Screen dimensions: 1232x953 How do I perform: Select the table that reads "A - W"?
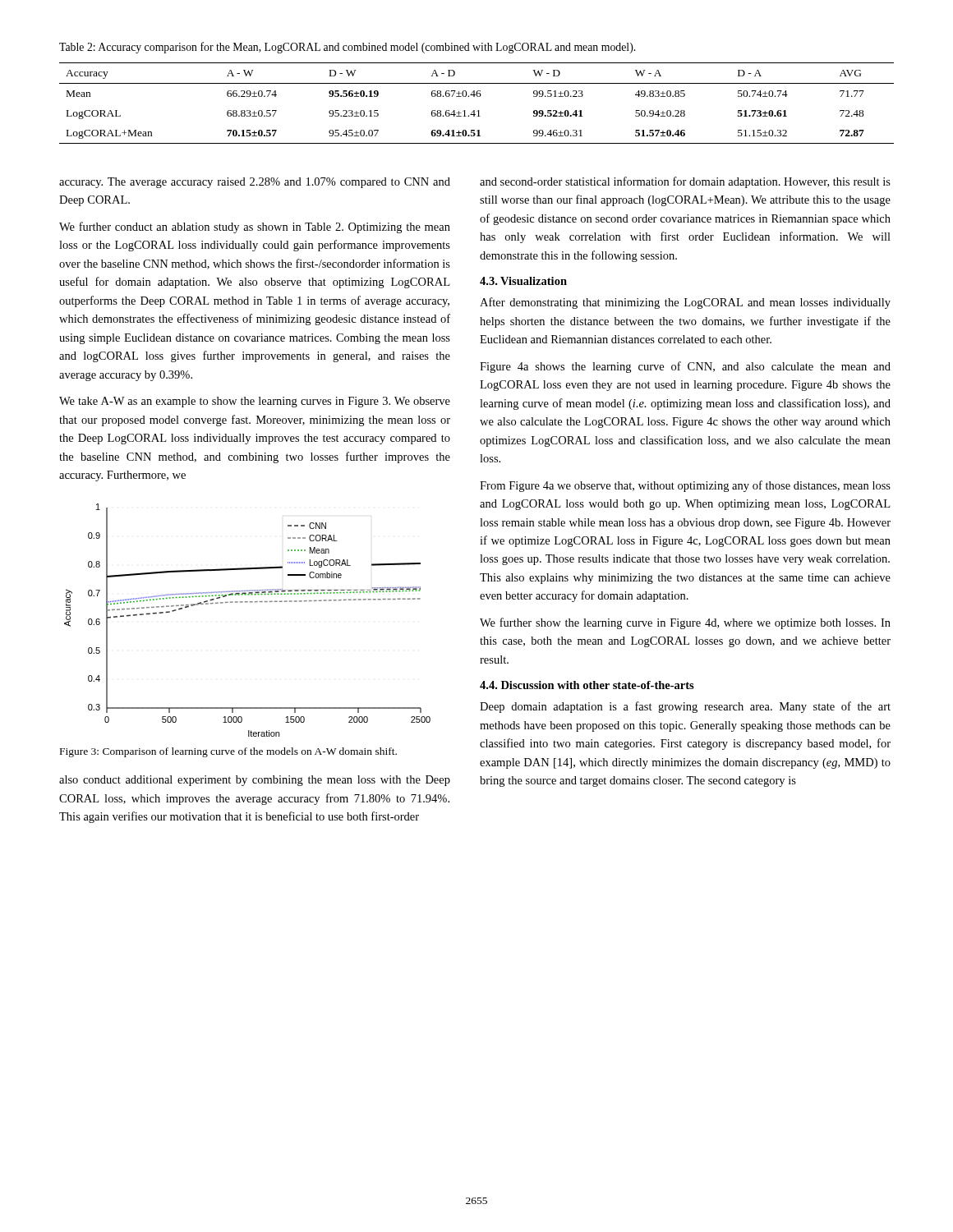[476, 103]
